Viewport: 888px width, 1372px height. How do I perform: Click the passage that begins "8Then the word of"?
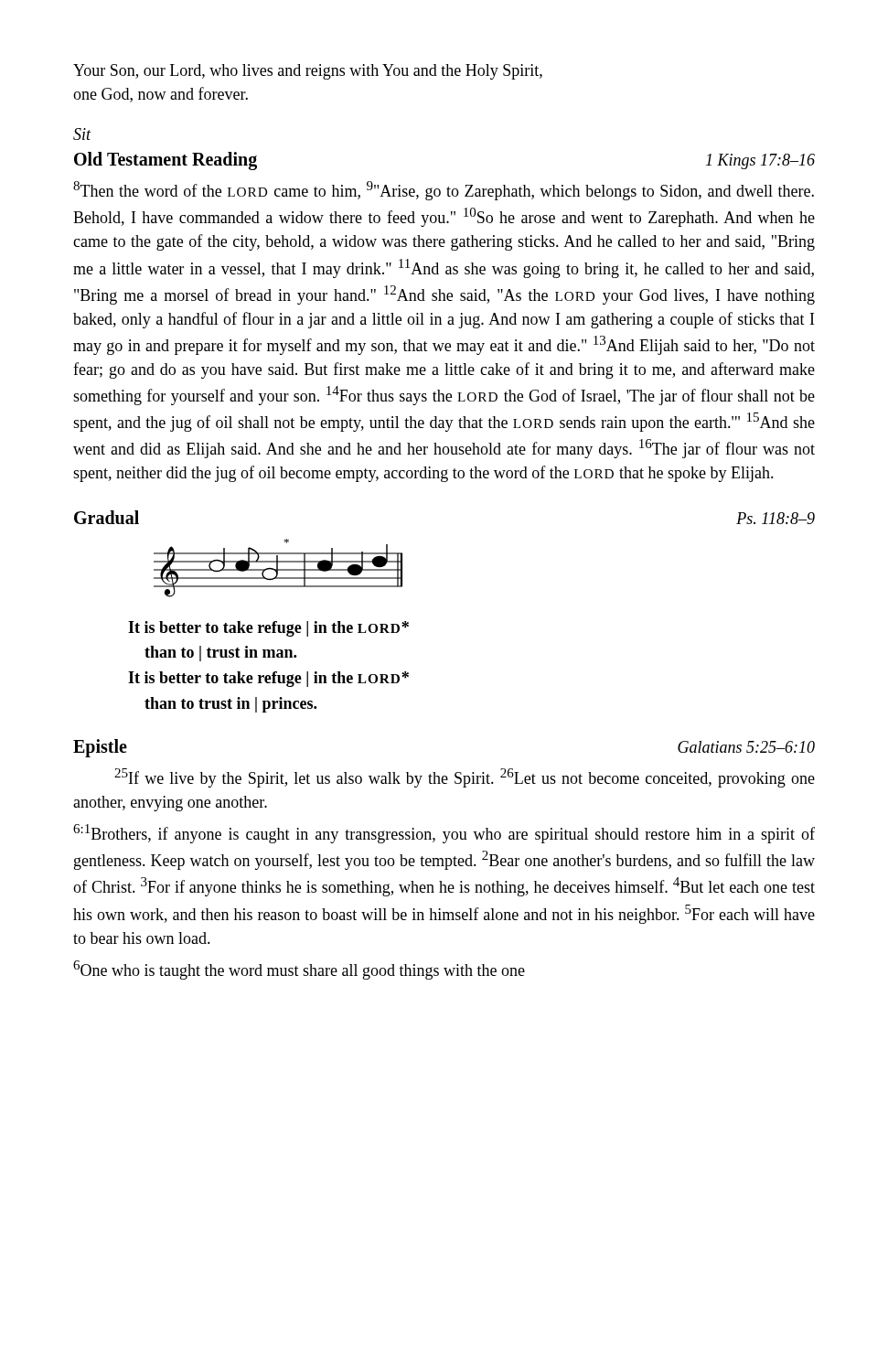pyautogui.click(x=444, y=330)
